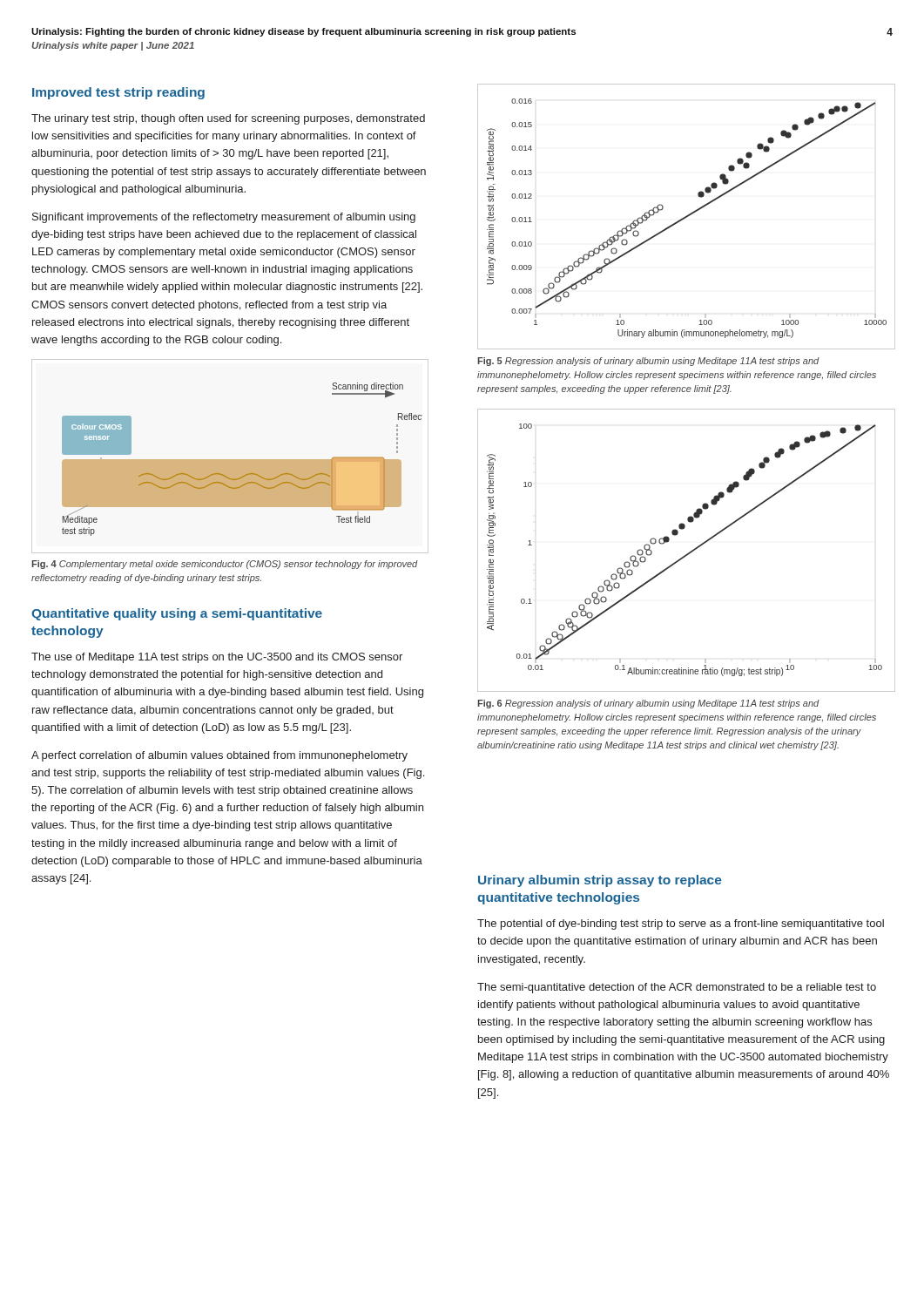
Task: Select the text block with the text "Significant improvements of the reflectometry measurement"
Action: click(x=227, y=278)
